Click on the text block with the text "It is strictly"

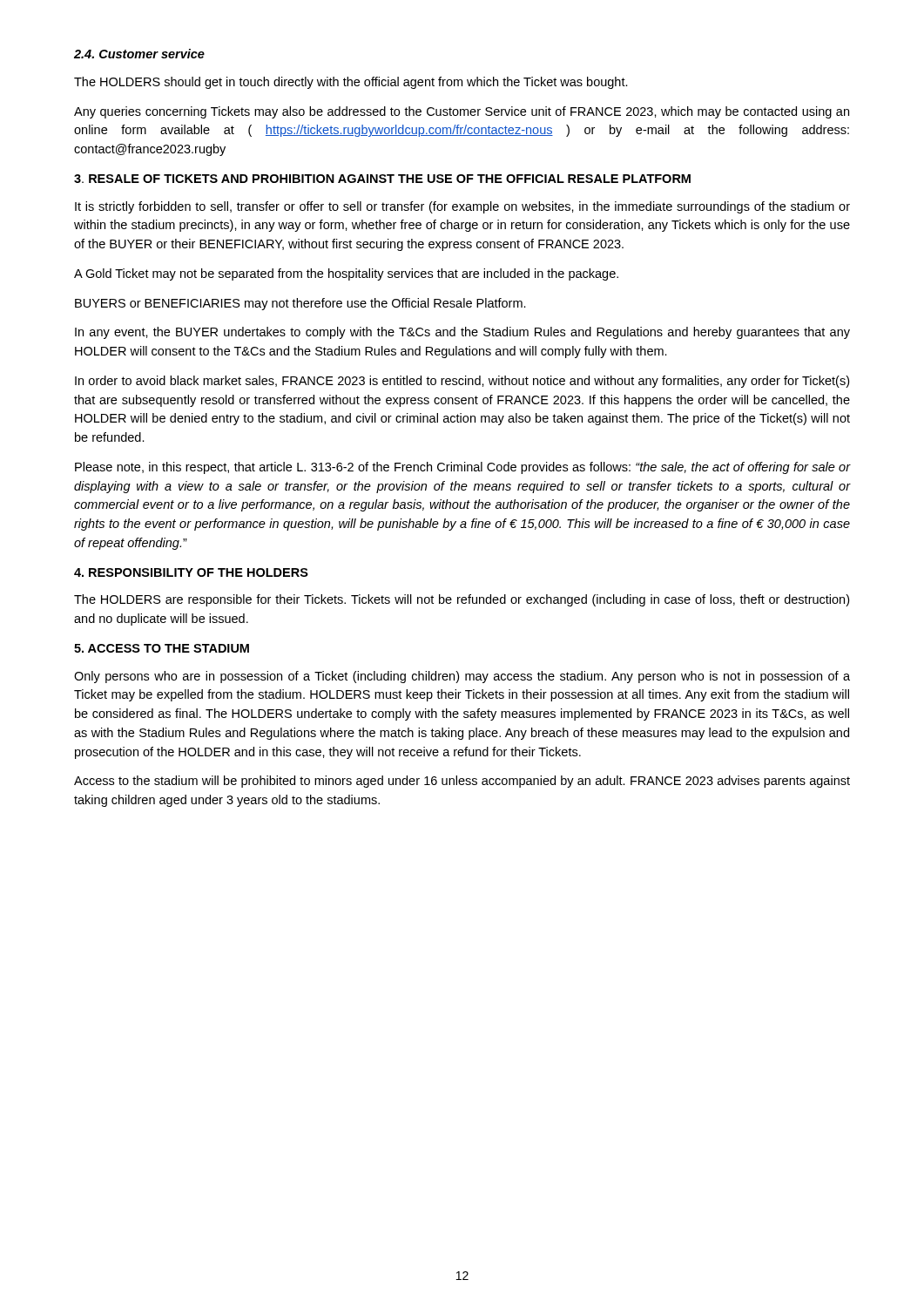click(462, 226)
